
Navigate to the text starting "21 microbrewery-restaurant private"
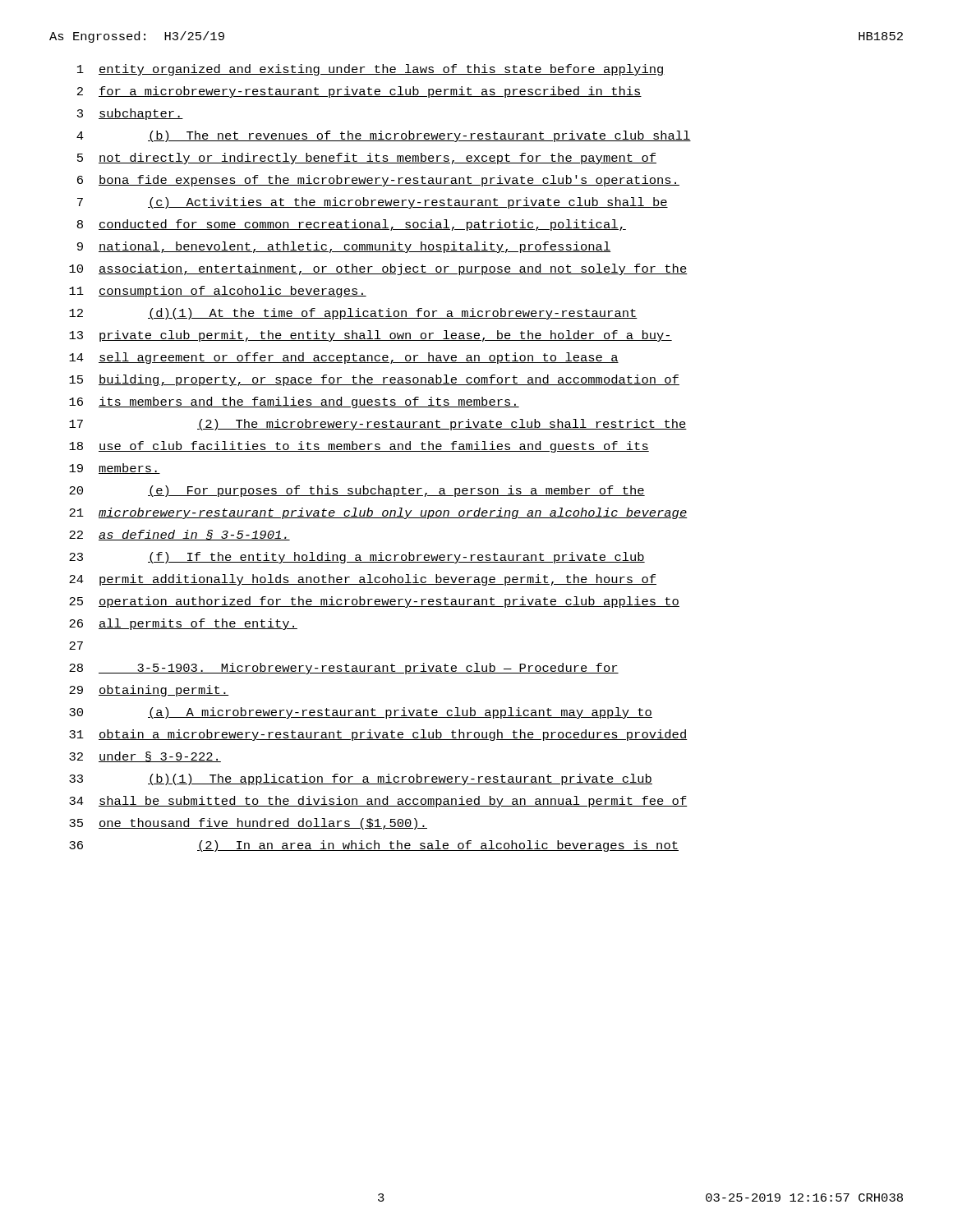(x=476, y=514)
